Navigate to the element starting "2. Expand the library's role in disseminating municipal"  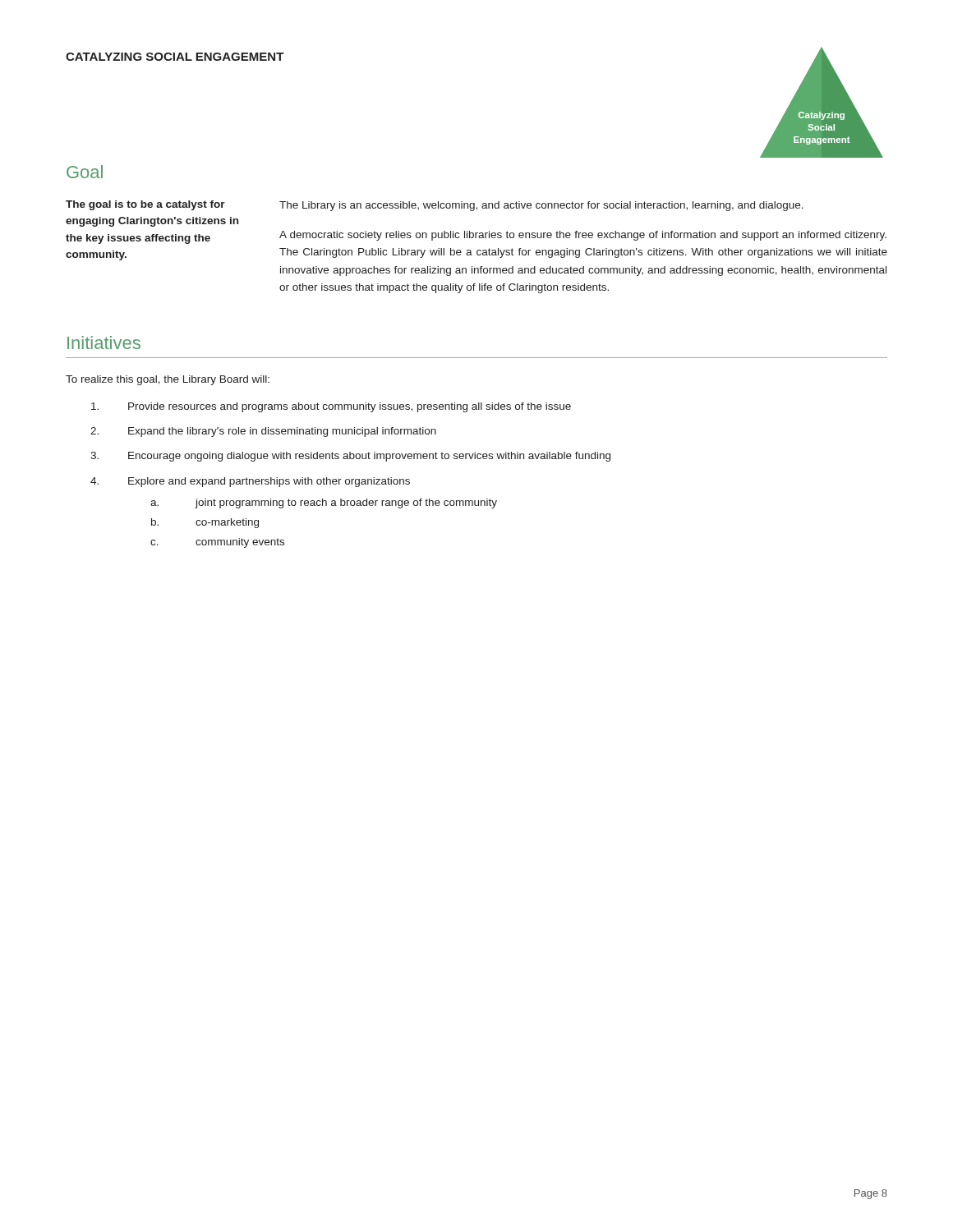pos(263,432)
